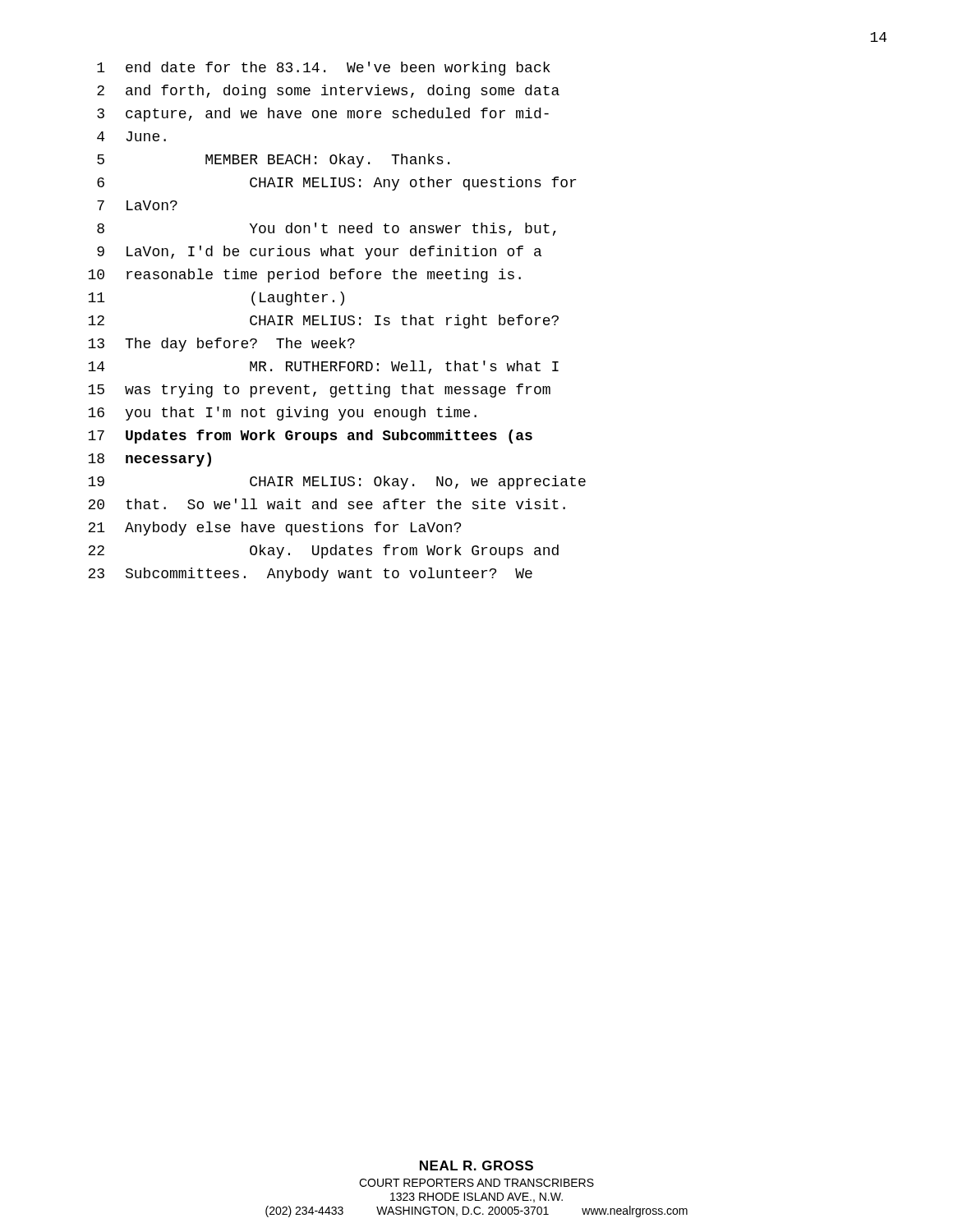Click the passage that begins "22 Okay. Updates from Work Groups"

(x=476, y=552)
